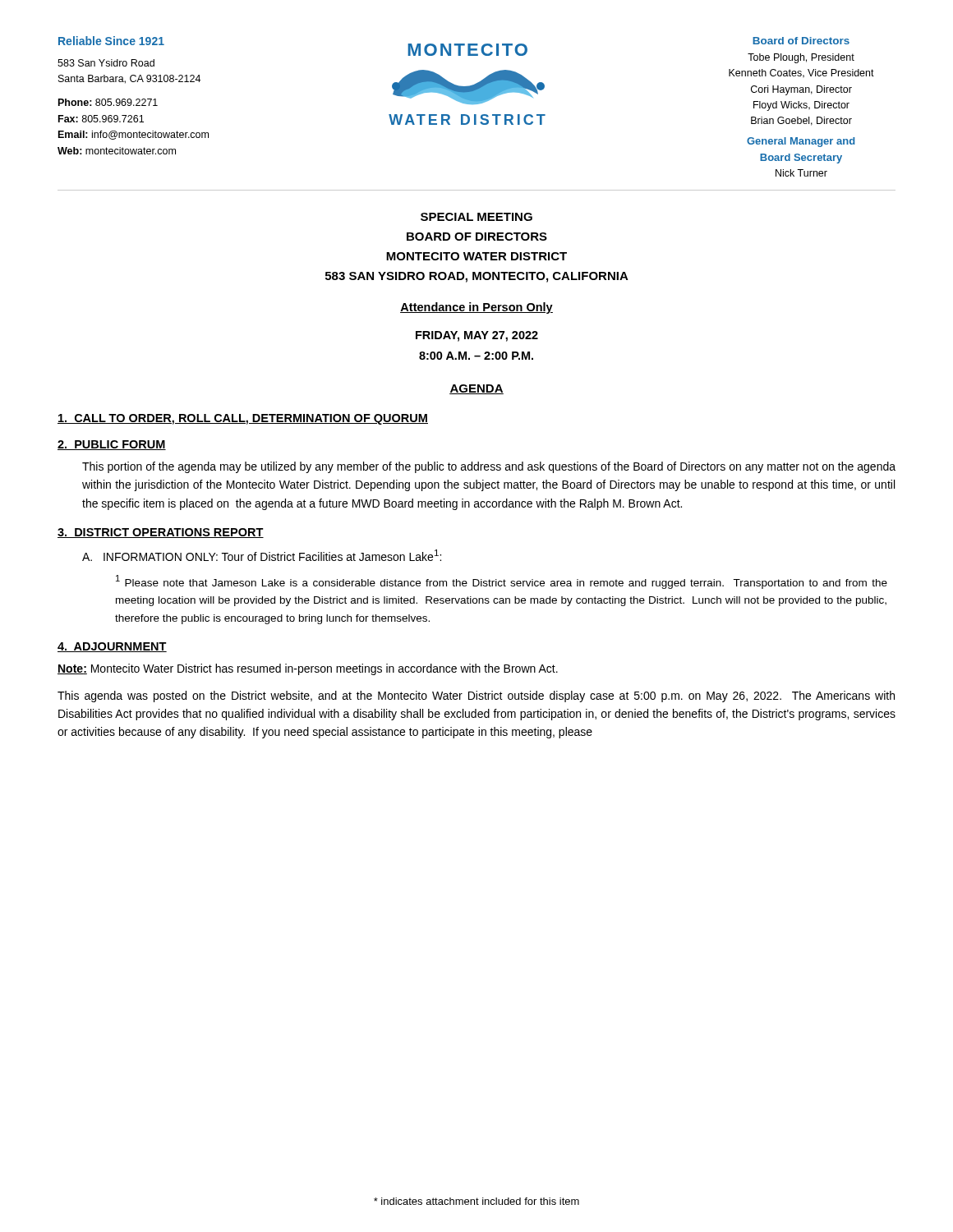Locate the logo
This screenshot has height=1232, width=953.
pos(468,86)
